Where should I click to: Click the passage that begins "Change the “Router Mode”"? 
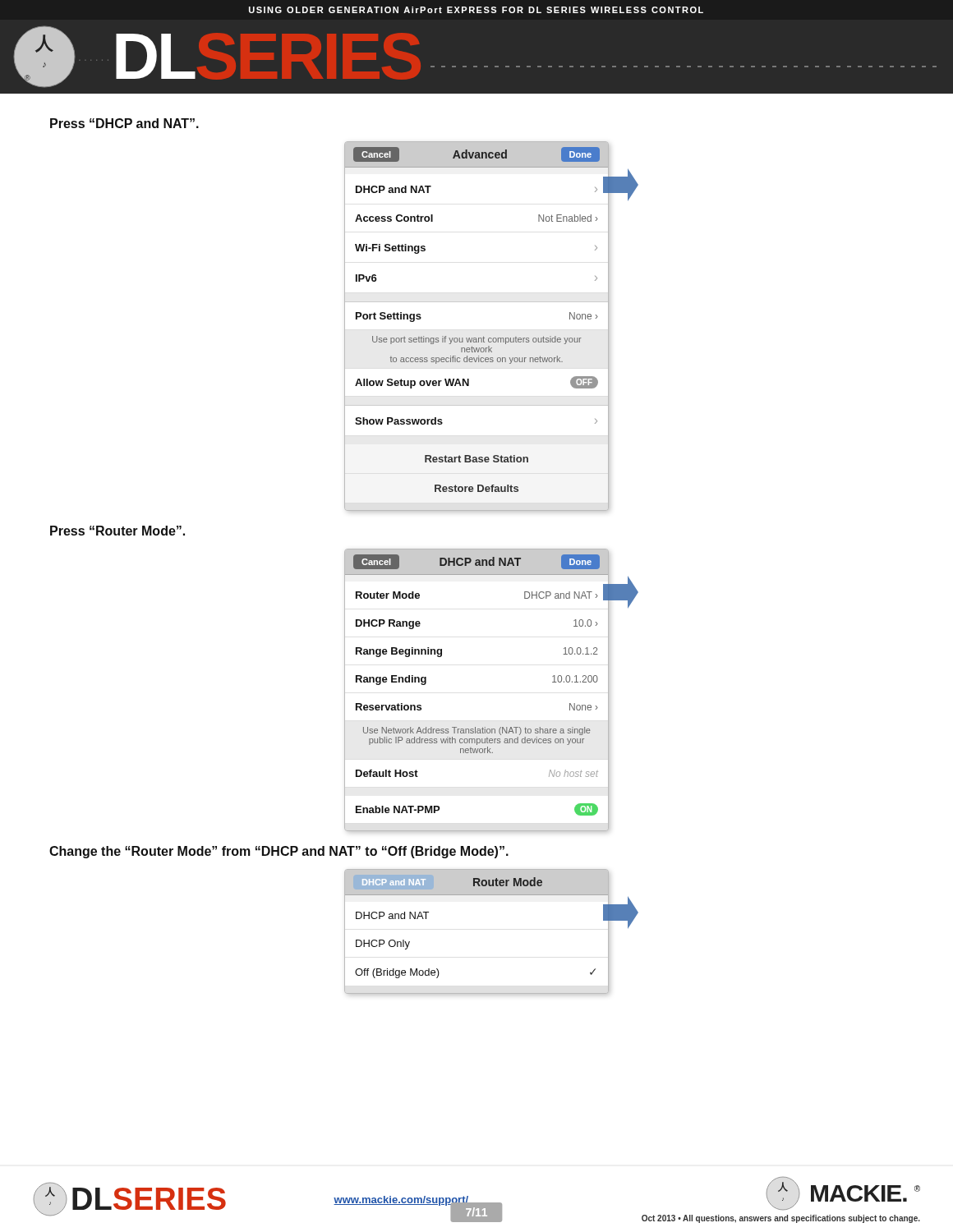279,851
